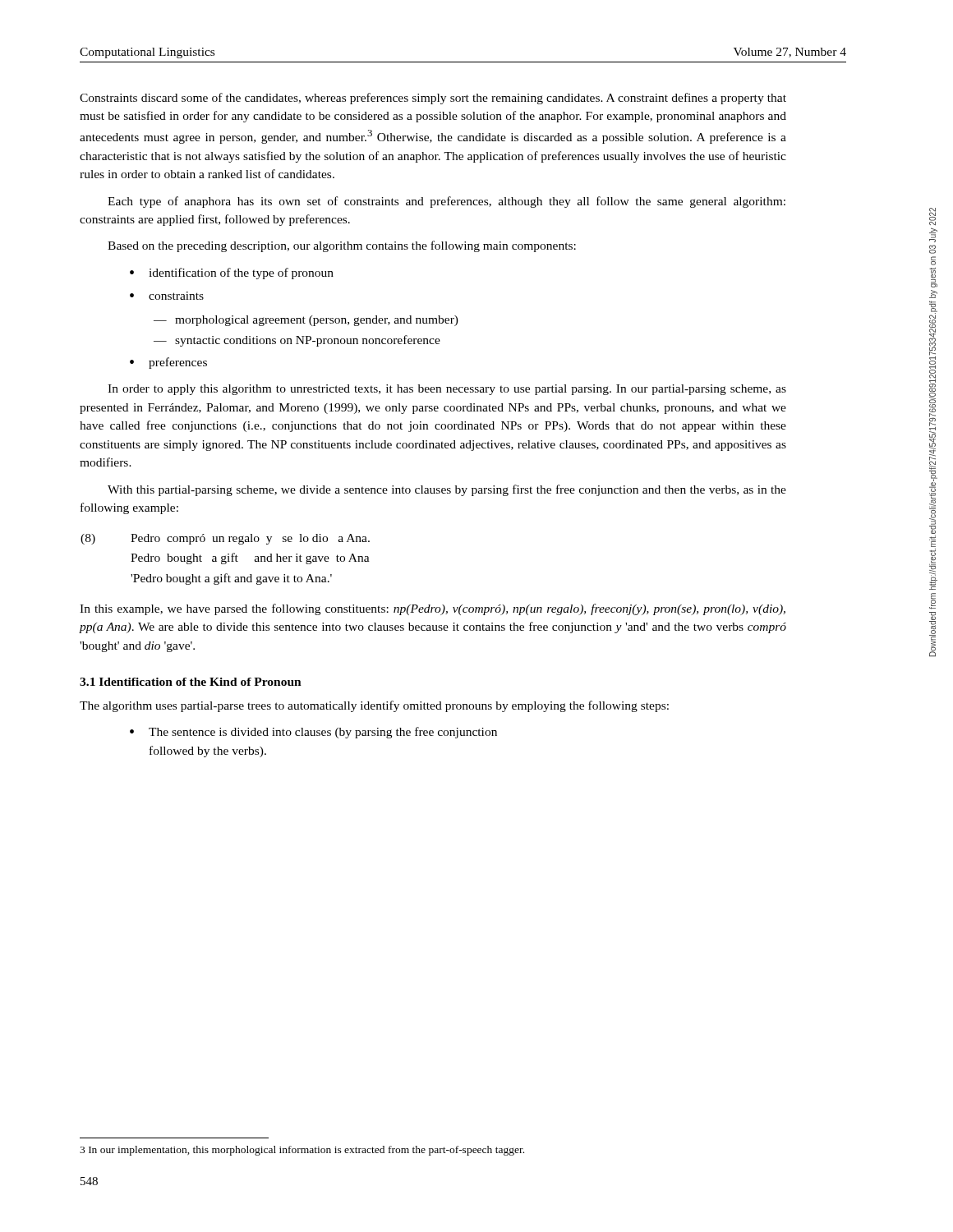Point to the region starting "With this partial-parsing scheme, we divide"
Viewport: 953px width, 1232px height.
433,499
